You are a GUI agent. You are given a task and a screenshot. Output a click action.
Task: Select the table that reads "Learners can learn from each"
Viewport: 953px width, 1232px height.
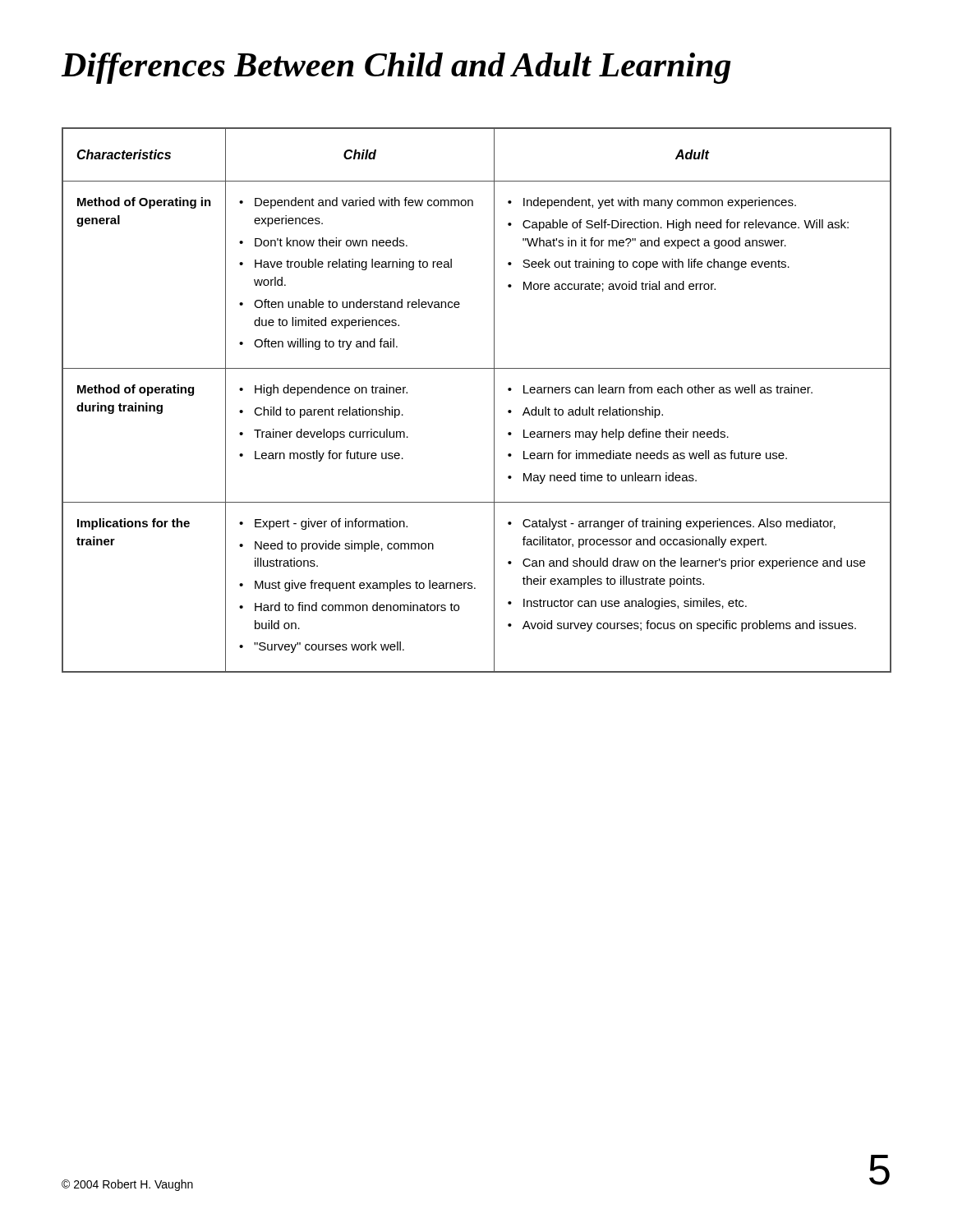[476, 400]
